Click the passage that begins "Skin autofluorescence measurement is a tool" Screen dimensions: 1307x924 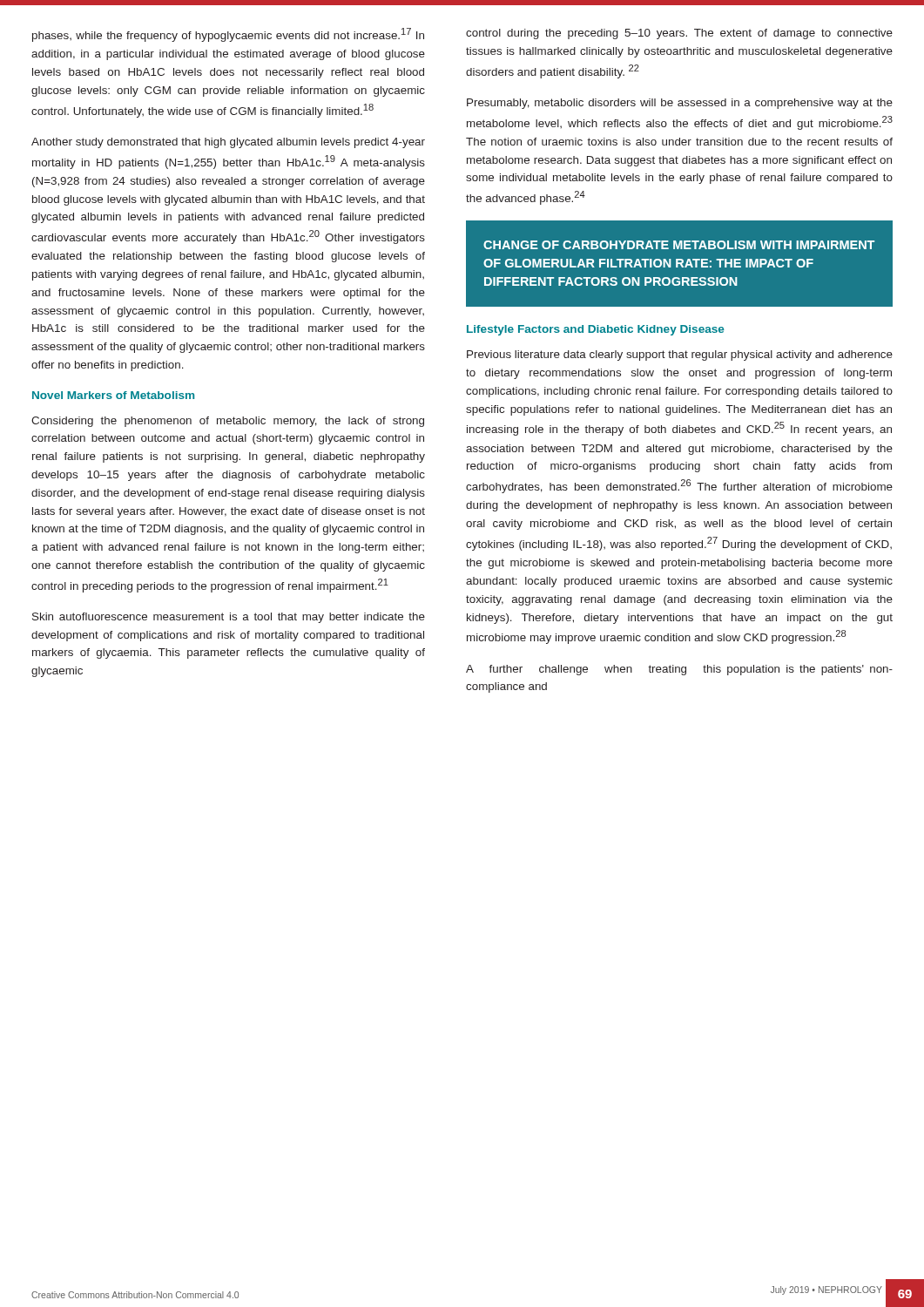(x=228, y=643)
